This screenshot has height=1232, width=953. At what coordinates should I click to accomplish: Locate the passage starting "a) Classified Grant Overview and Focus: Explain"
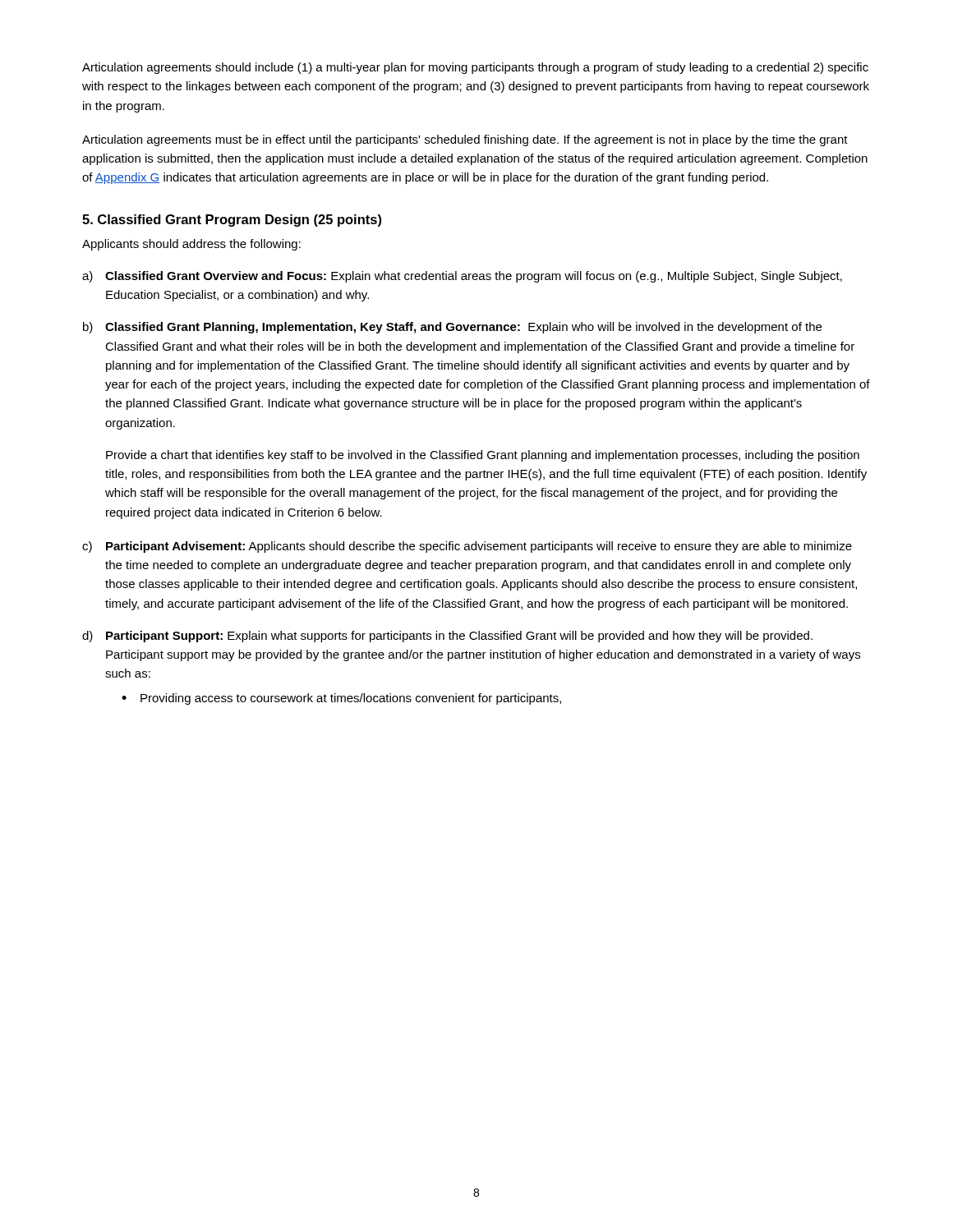(x=476, y=285)
